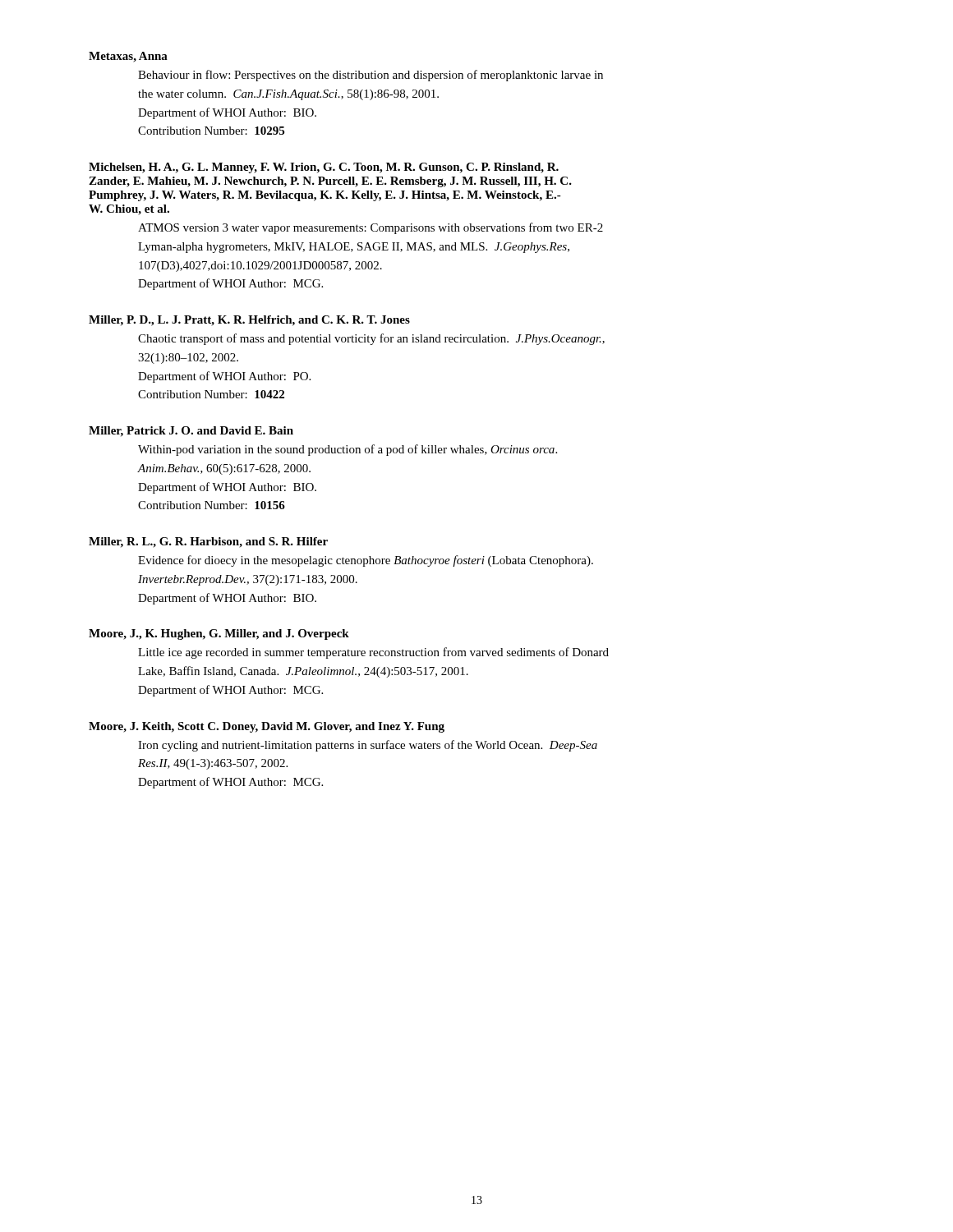Find the list item containing "Metaxas, Anna Behaviour in"
The height and width of the screenshot is (1232, 953).
coord(128,57)
